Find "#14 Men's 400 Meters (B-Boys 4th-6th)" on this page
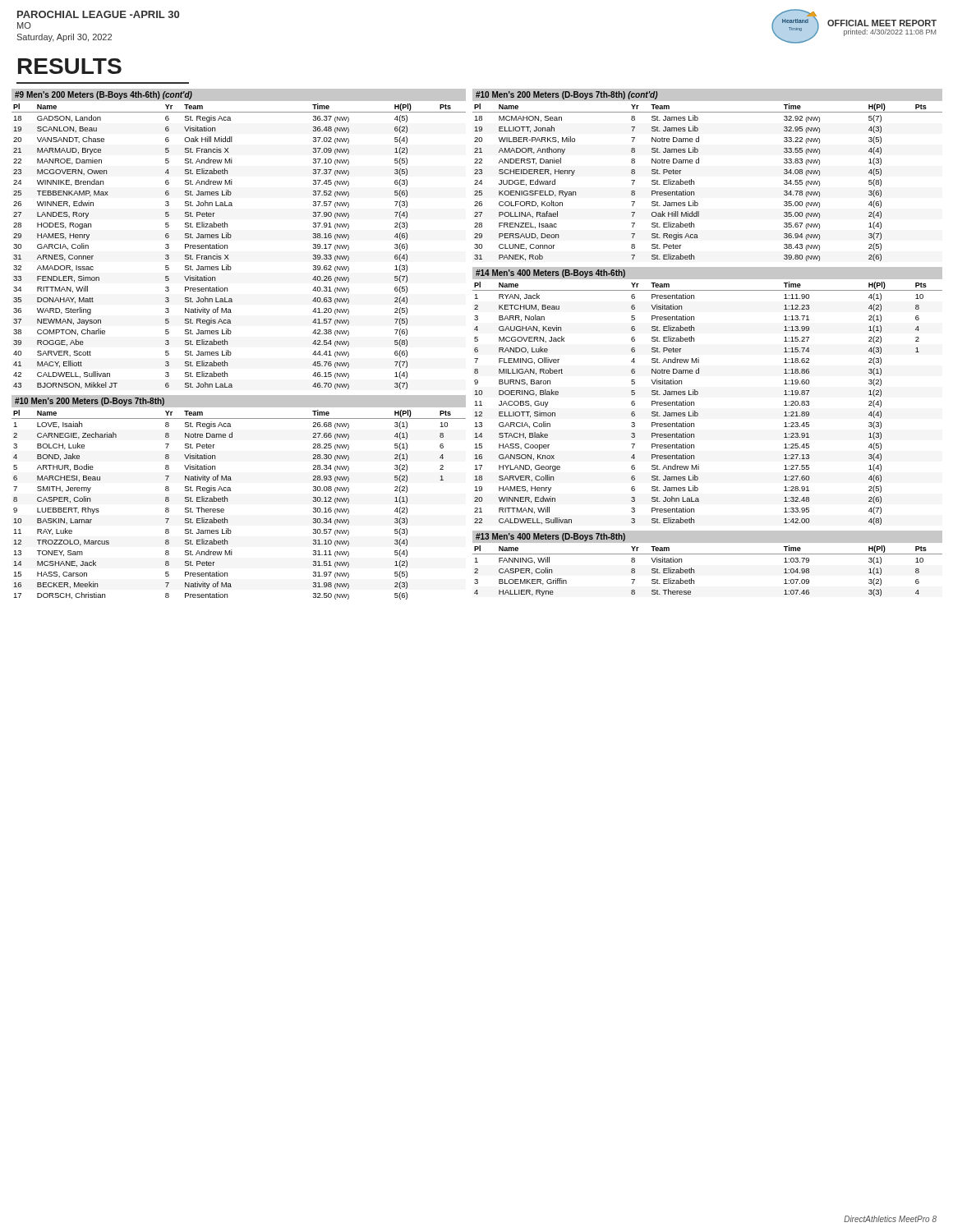The image size is (953, 1232). click(x=551, y=273)
